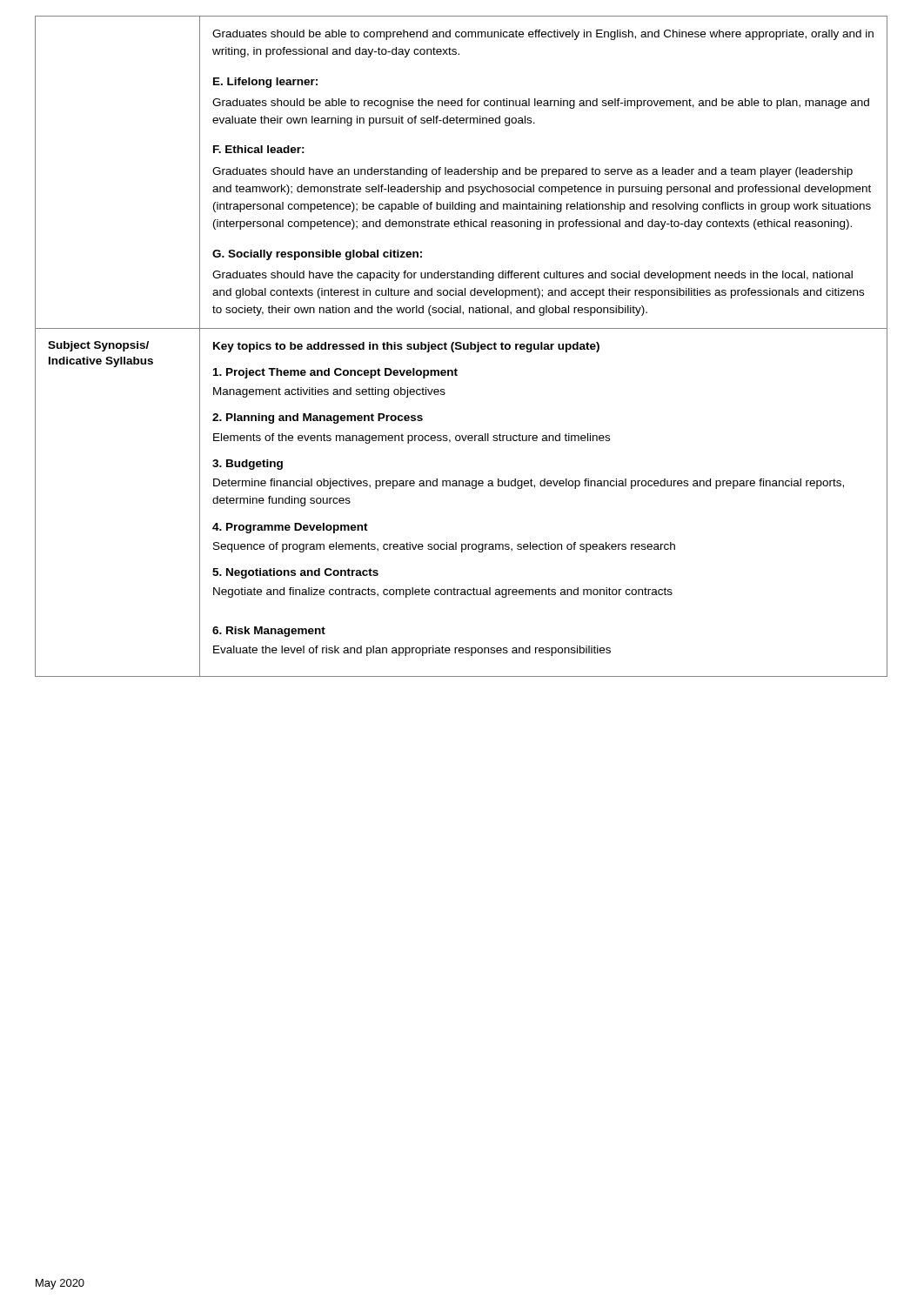Navigate to the element starting "Graduates should have an understanding of leadership and"
Viewport: 924px width, 1305px height.
click(542, 197)
